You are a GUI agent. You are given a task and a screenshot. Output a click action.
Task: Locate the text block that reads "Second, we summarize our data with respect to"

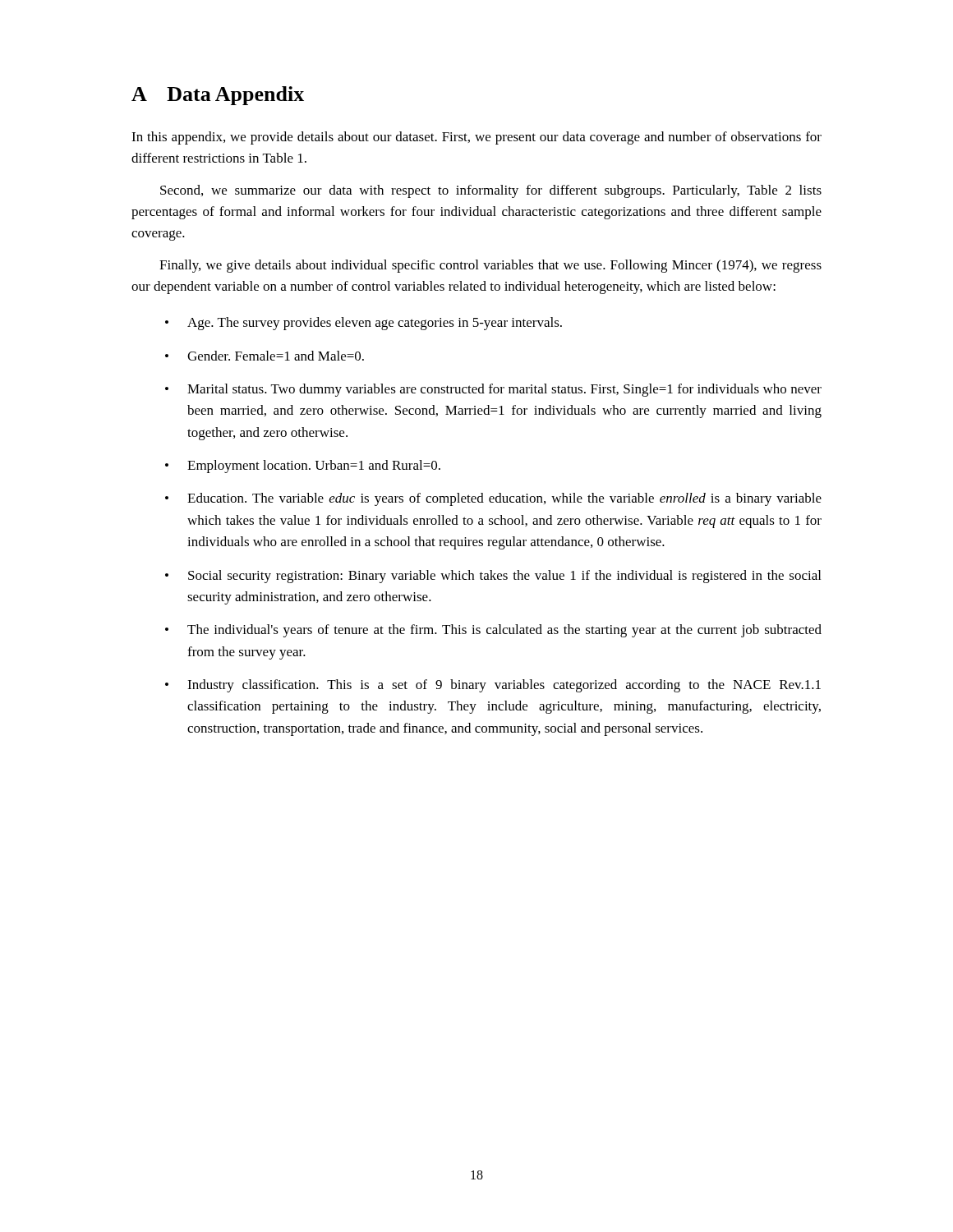point(476,212)
